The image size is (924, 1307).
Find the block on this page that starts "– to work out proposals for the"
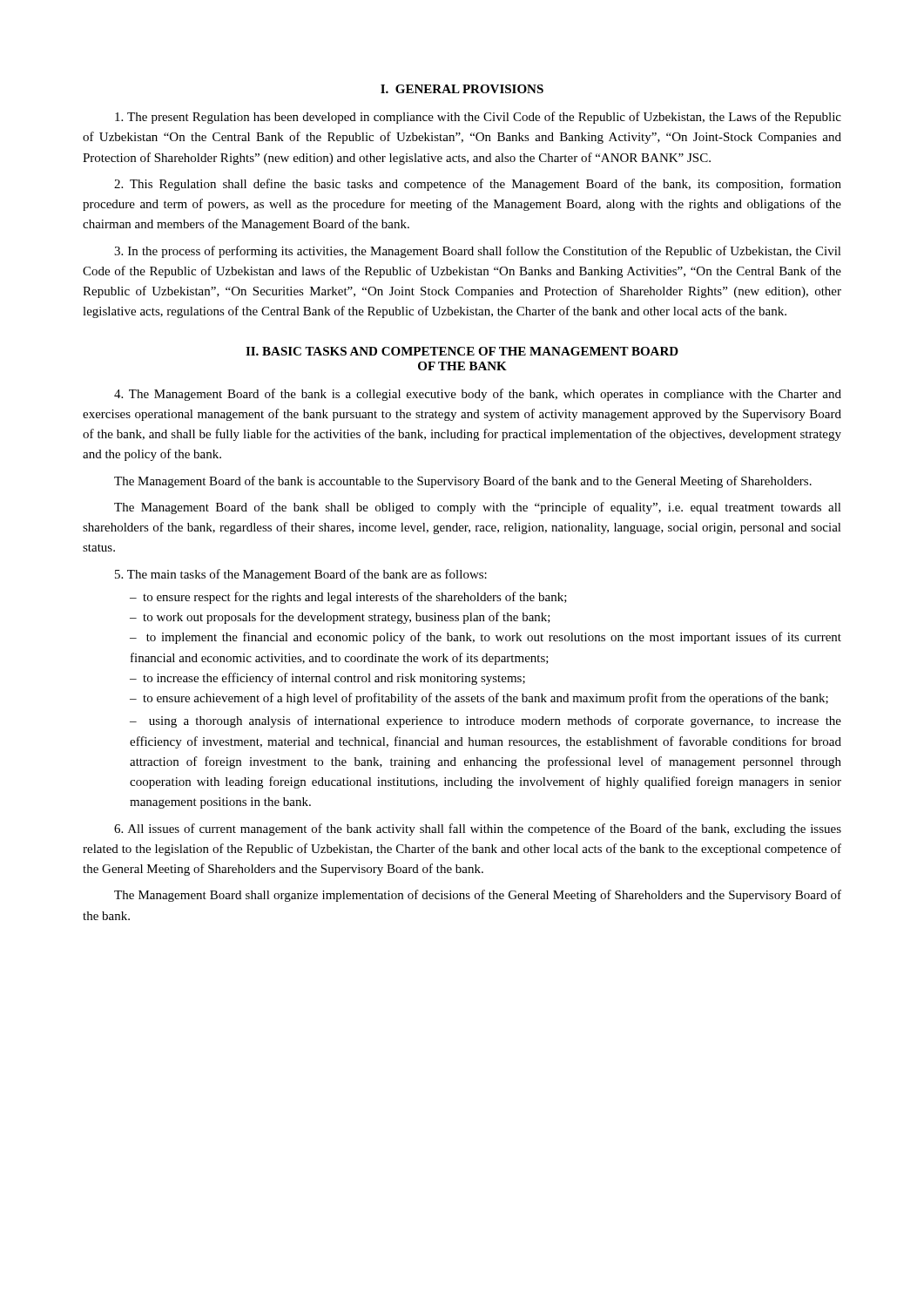pyautogui.click(x=340, y=617)
